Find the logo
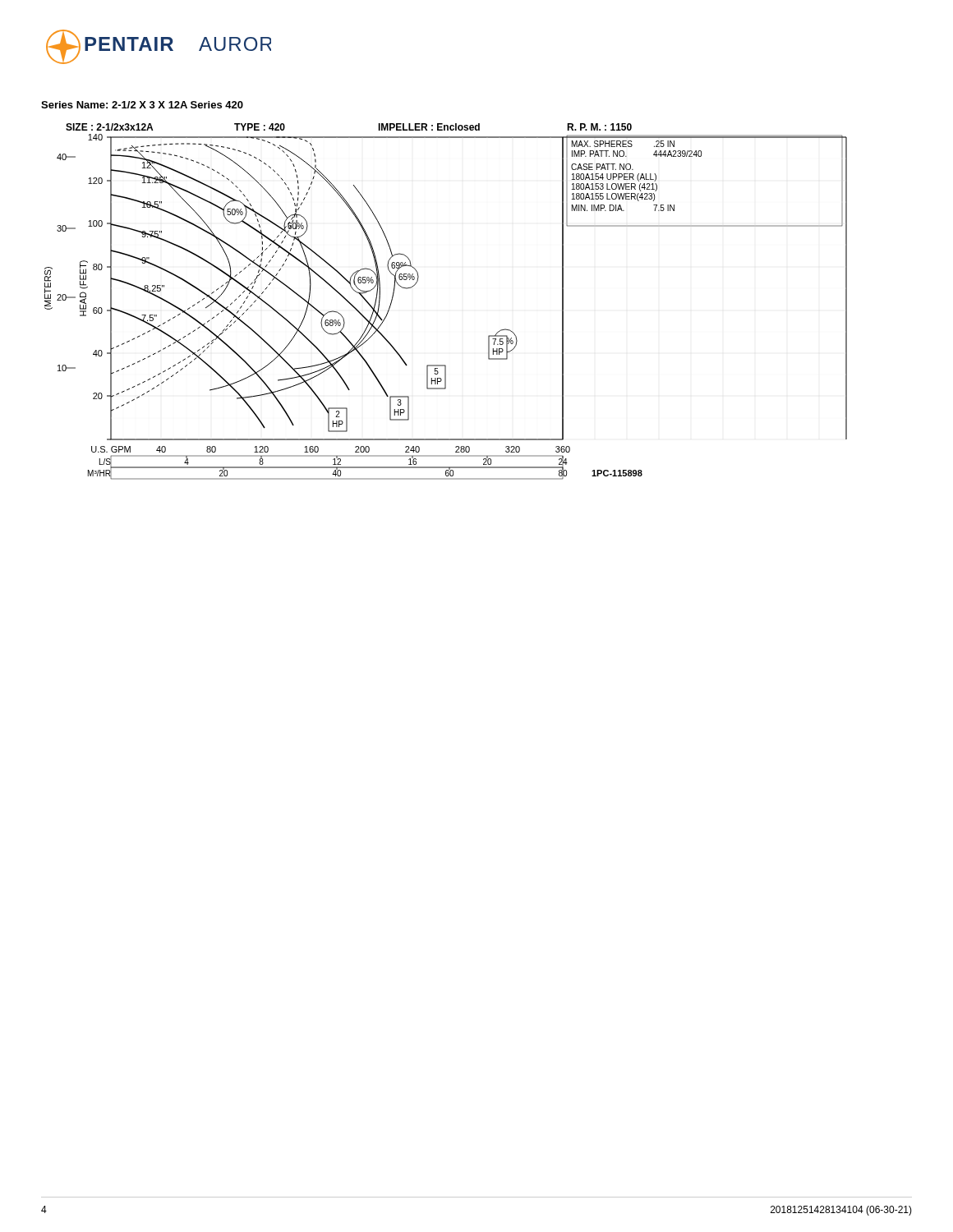This screenshot has width=953, height=1232. pos(156,47)
